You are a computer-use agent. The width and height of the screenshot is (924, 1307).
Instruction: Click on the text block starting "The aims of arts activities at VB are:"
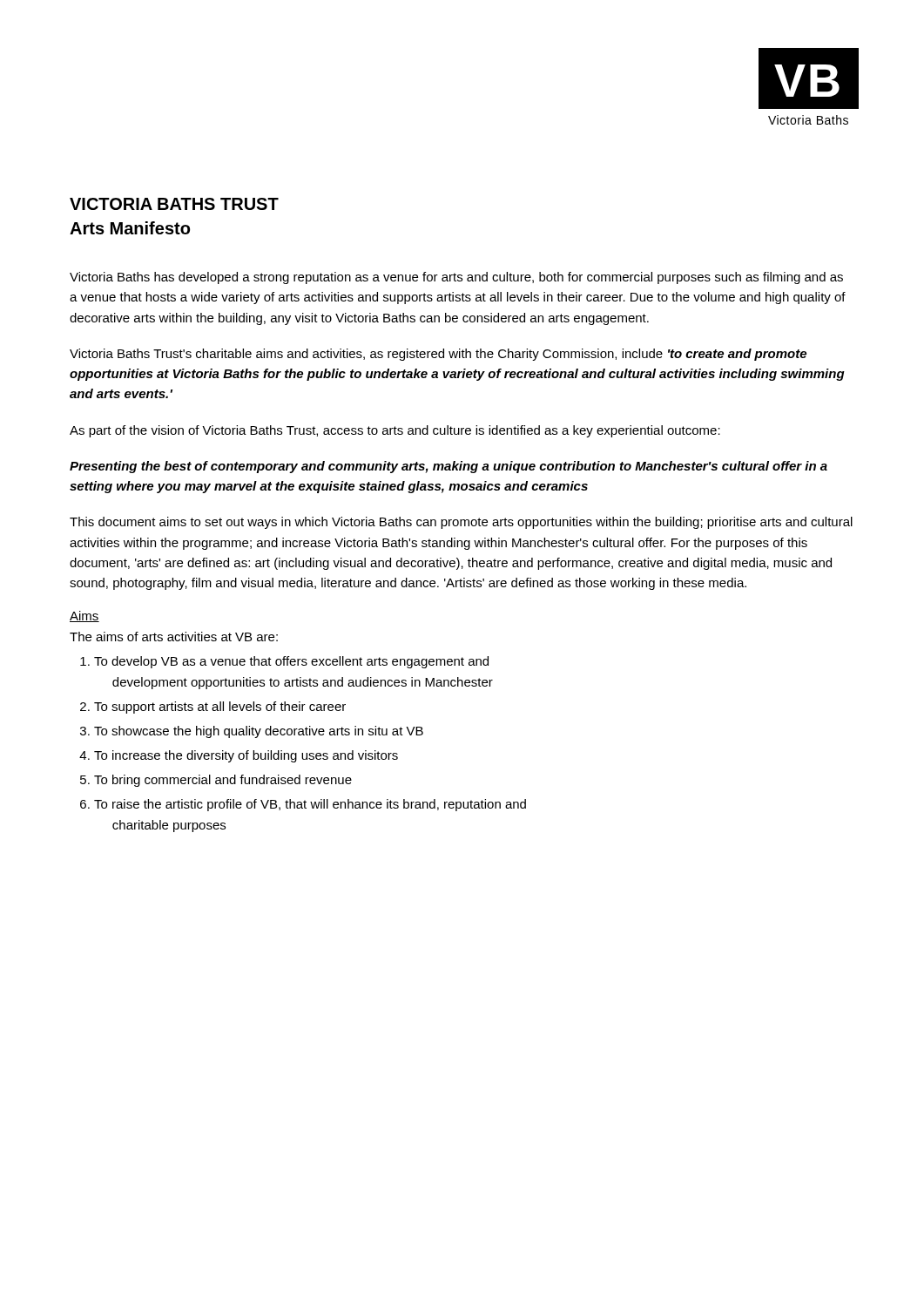click(x=174, y=637)
